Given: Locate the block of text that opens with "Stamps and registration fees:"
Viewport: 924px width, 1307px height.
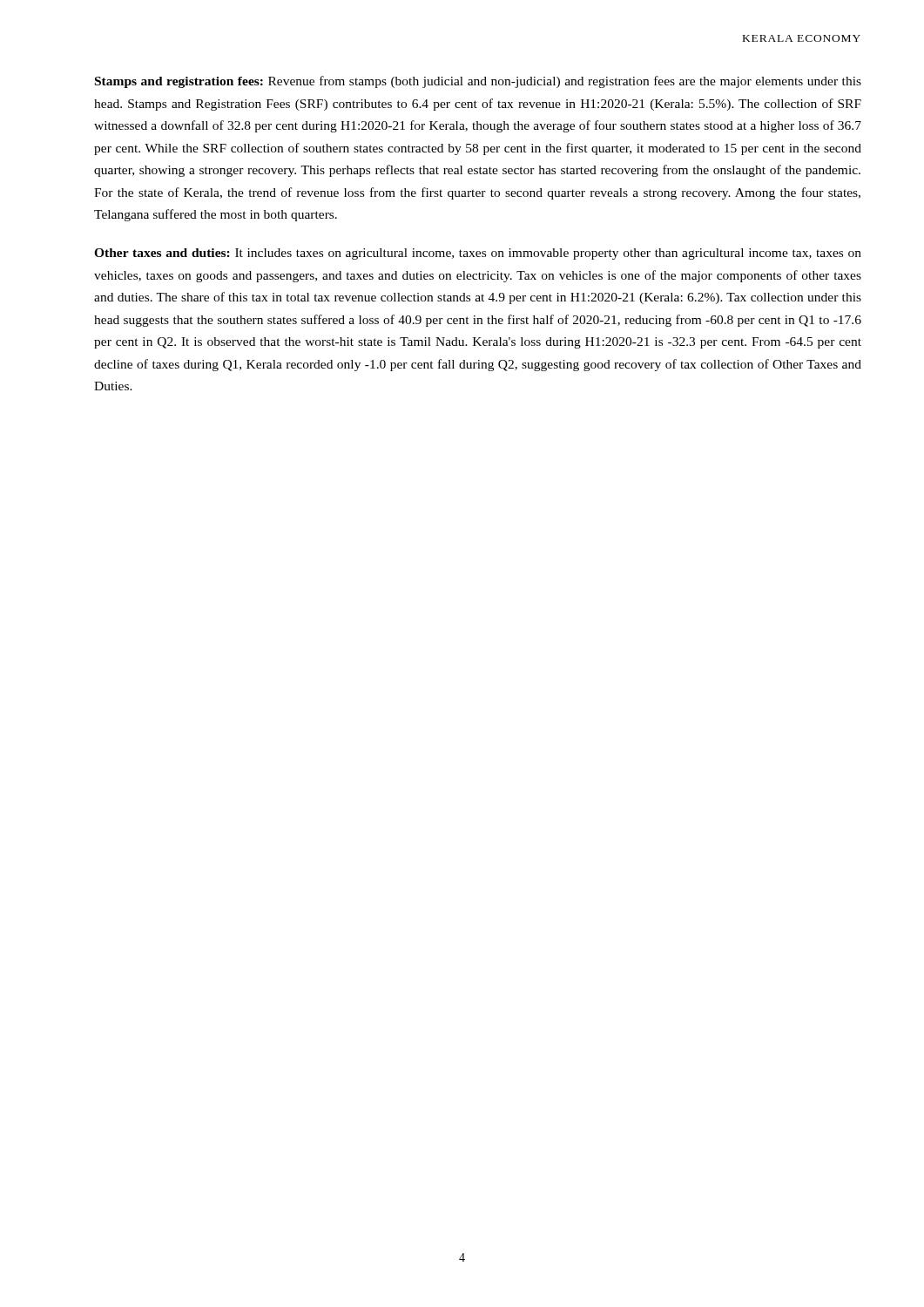Looking at the screenshot, I should 478,147.
